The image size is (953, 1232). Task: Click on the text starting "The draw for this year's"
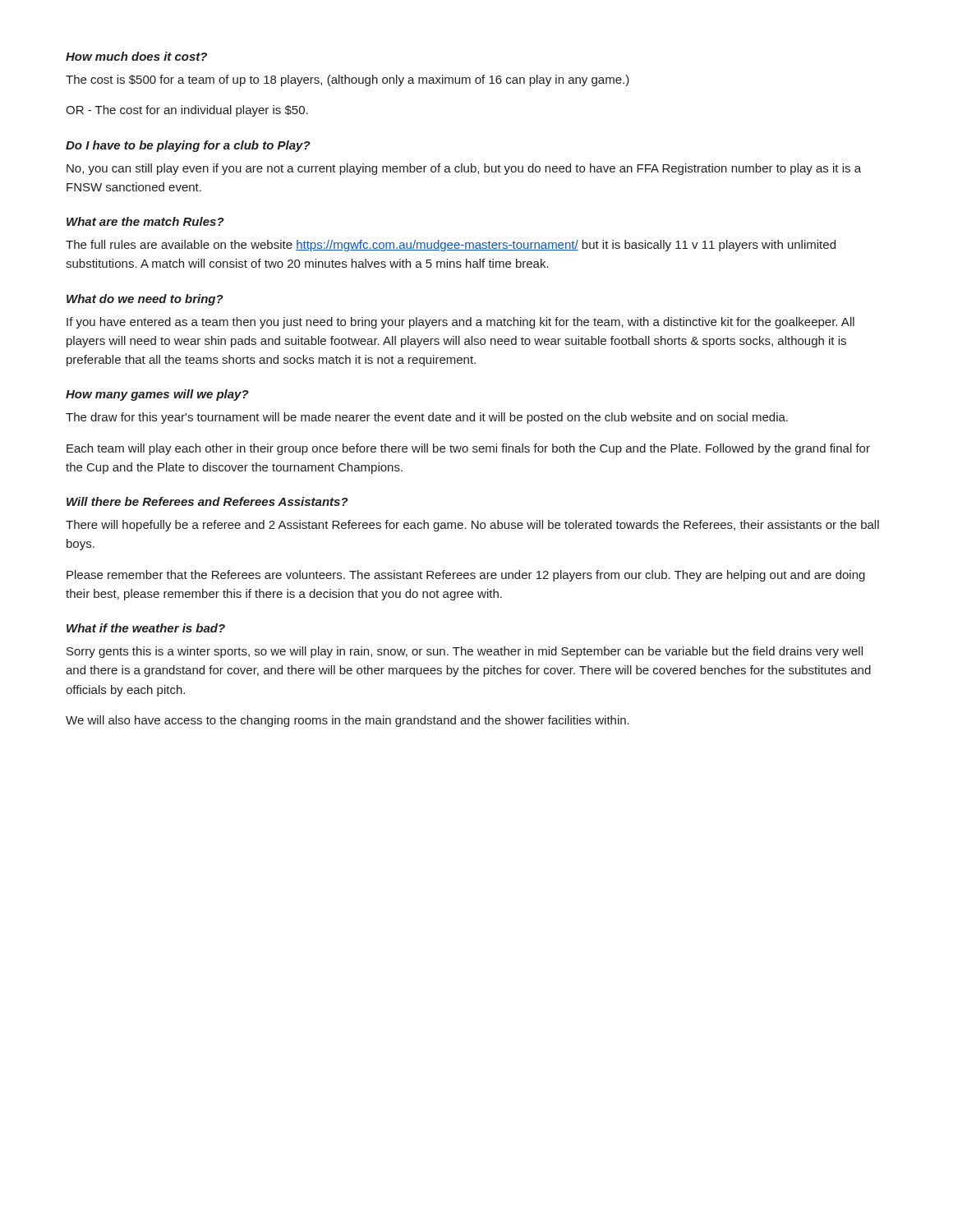pyautogui.click(x=427, y=417)
